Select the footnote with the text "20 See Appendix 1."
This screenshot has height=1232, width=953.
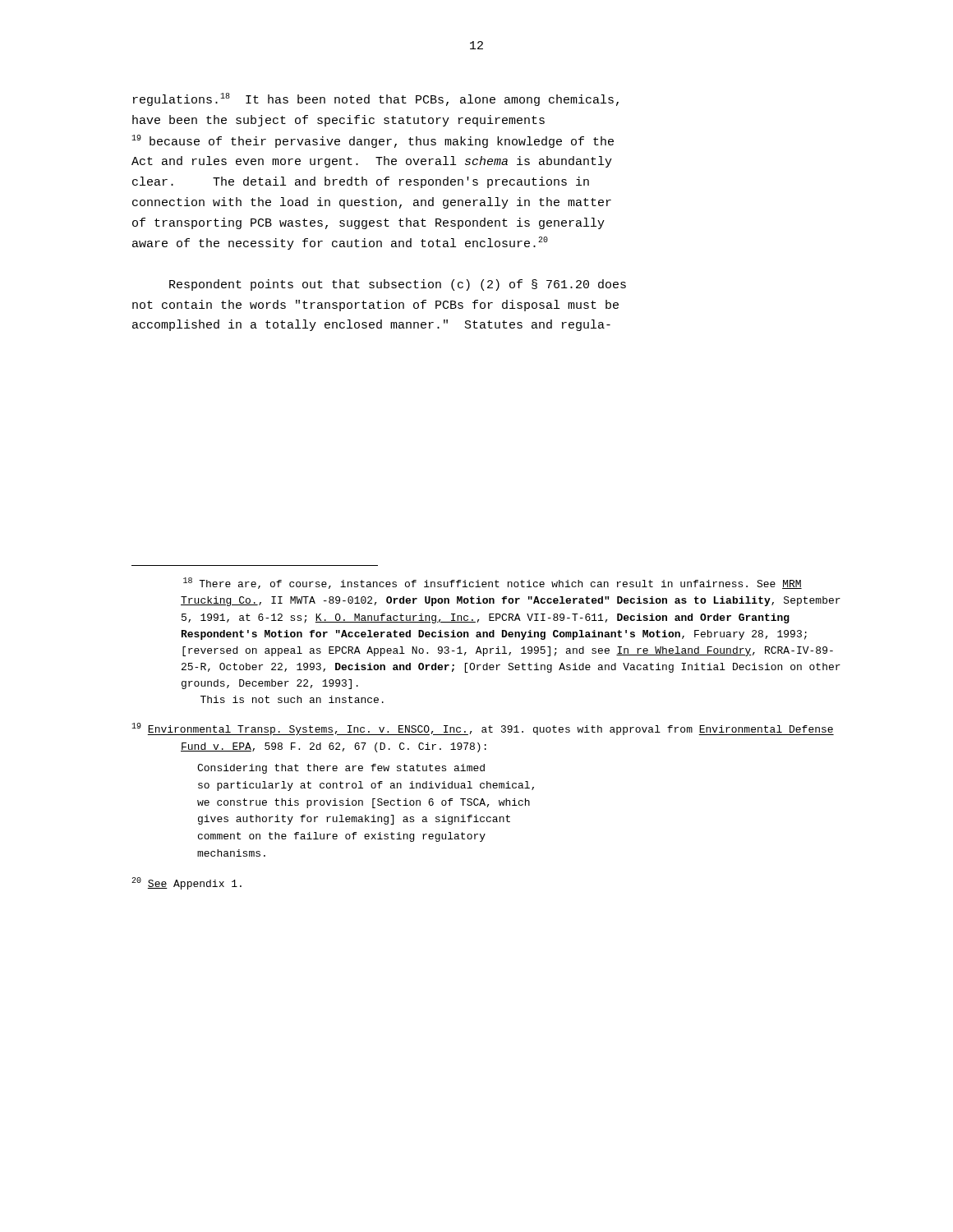[188, 883]
